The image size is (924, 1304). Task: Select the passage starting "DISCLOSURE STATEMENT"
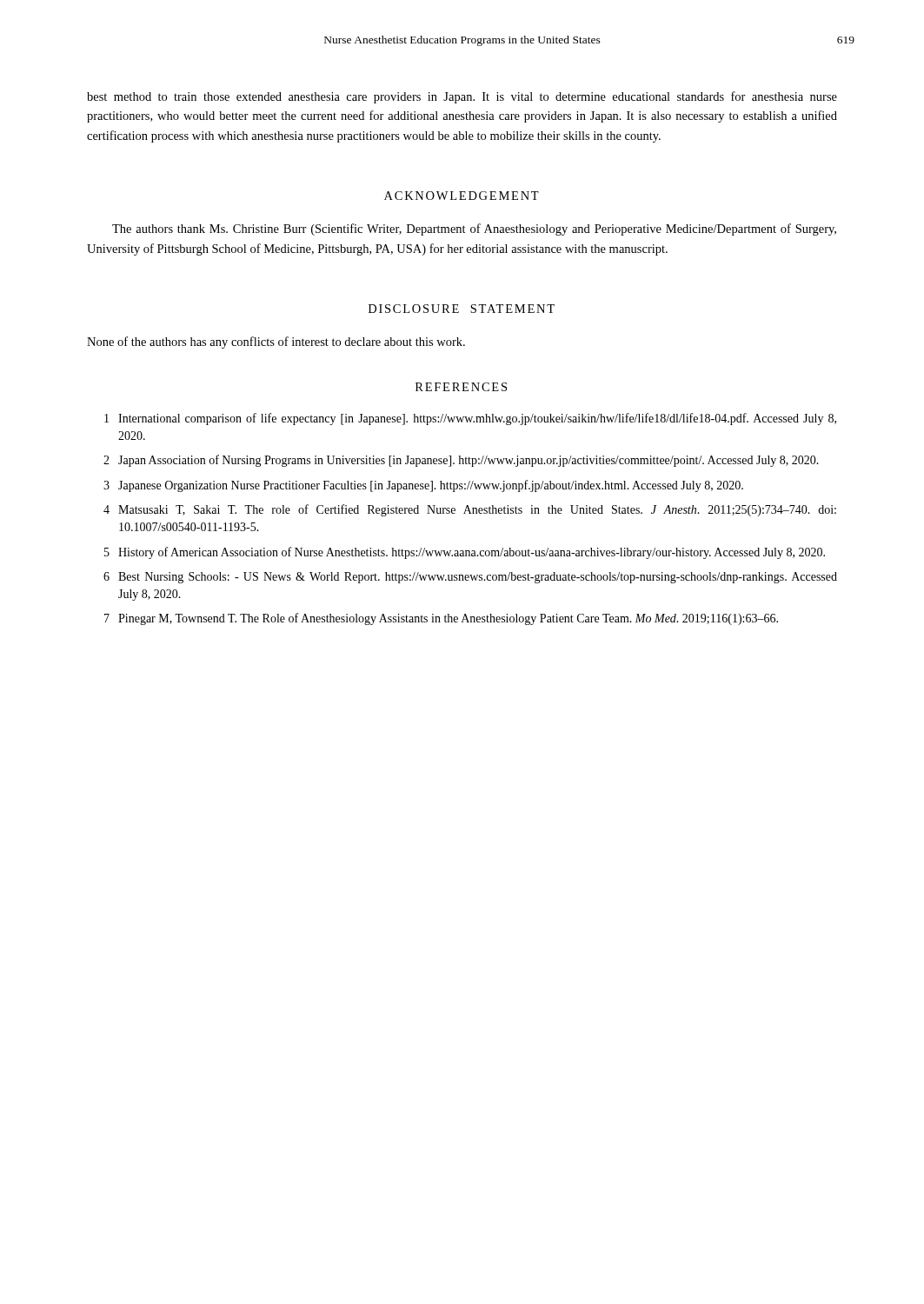(462, 309)
